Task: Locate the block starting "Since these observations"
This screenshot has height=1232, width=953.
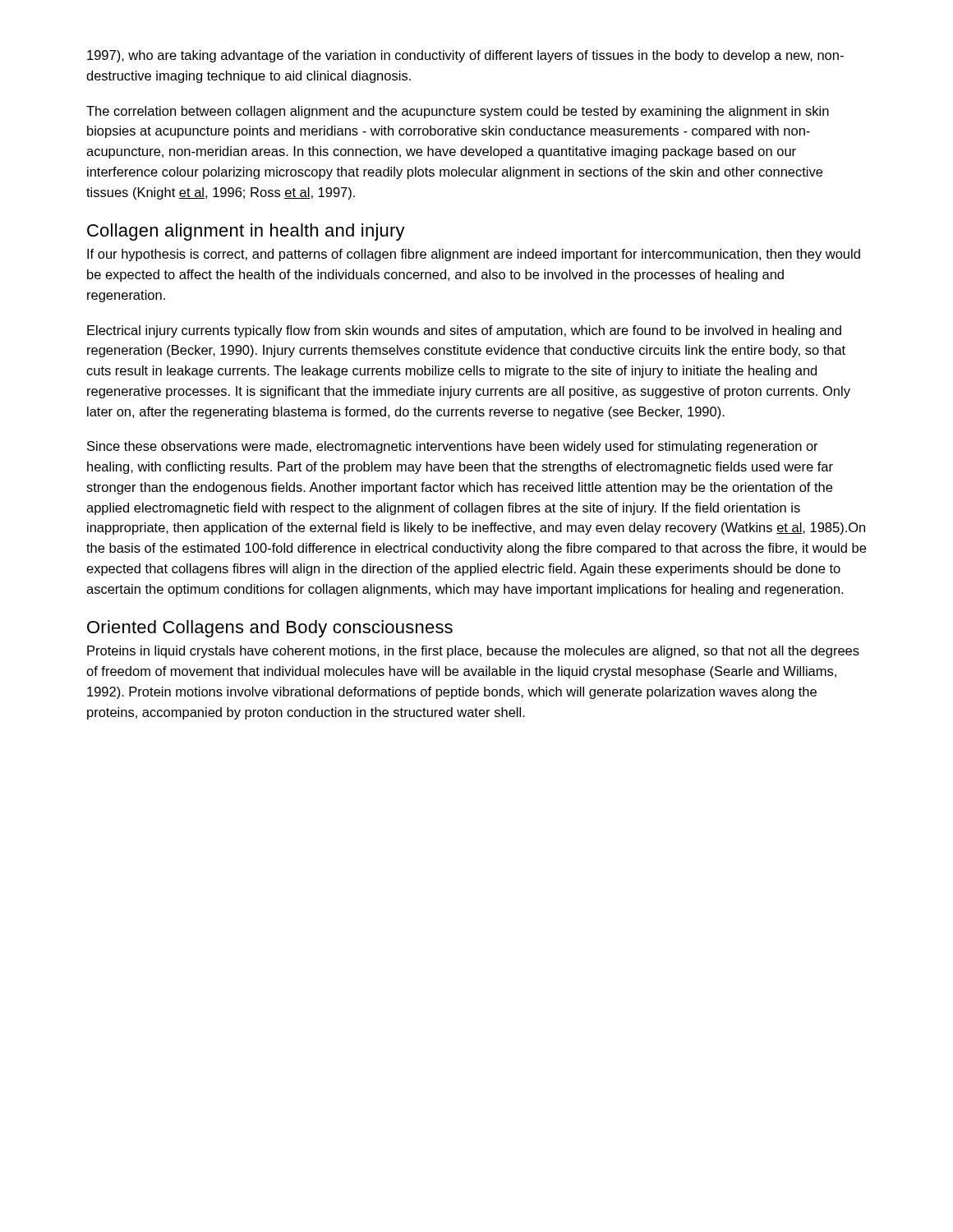Action: click(476, 518)
